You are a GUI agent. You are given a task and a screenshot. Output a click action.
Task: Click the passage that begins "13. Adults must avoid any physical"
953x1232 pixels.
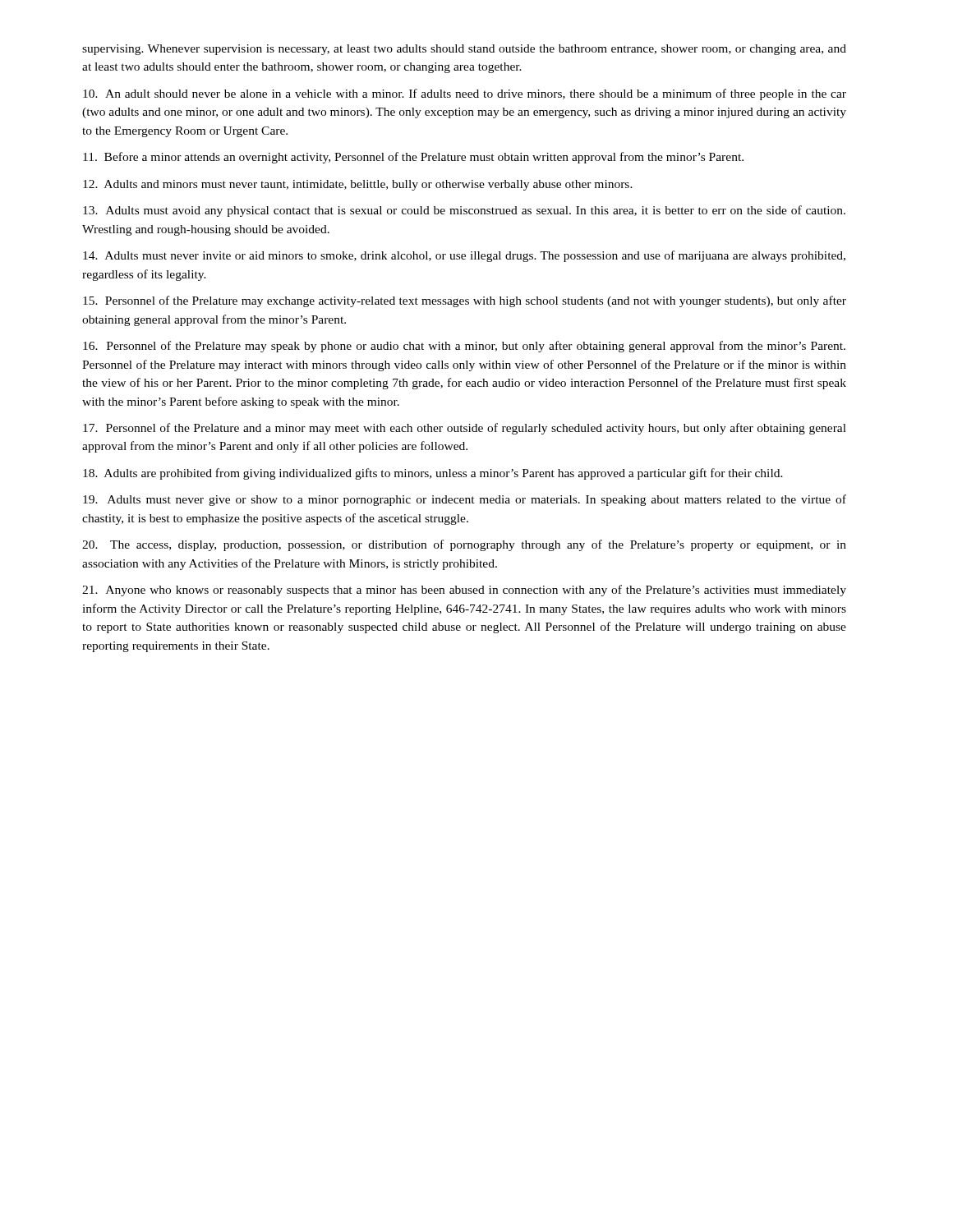coord(464,219)
